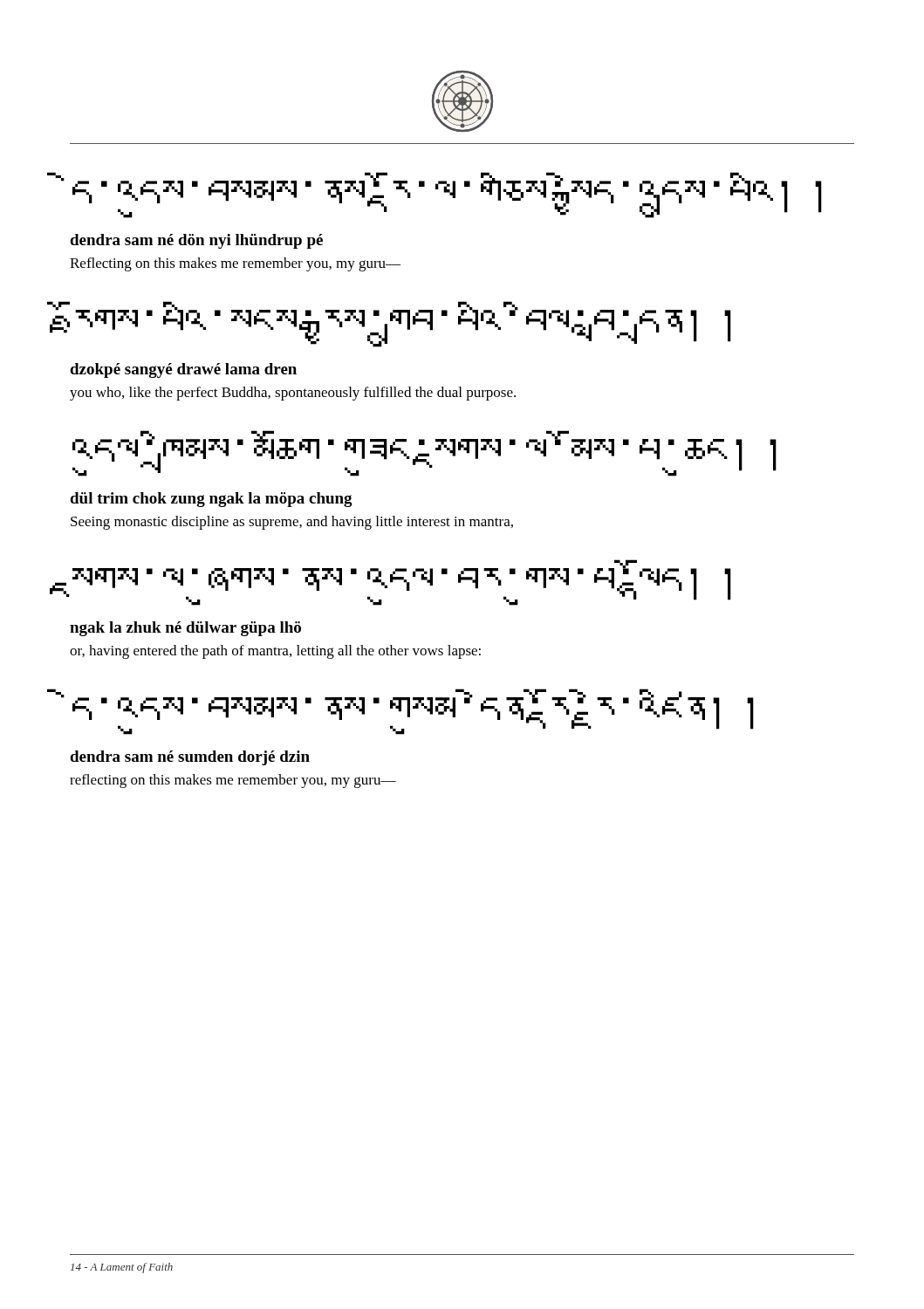
Task: Point to the text starting "or, having entered"
Action: tap(276, 651)
